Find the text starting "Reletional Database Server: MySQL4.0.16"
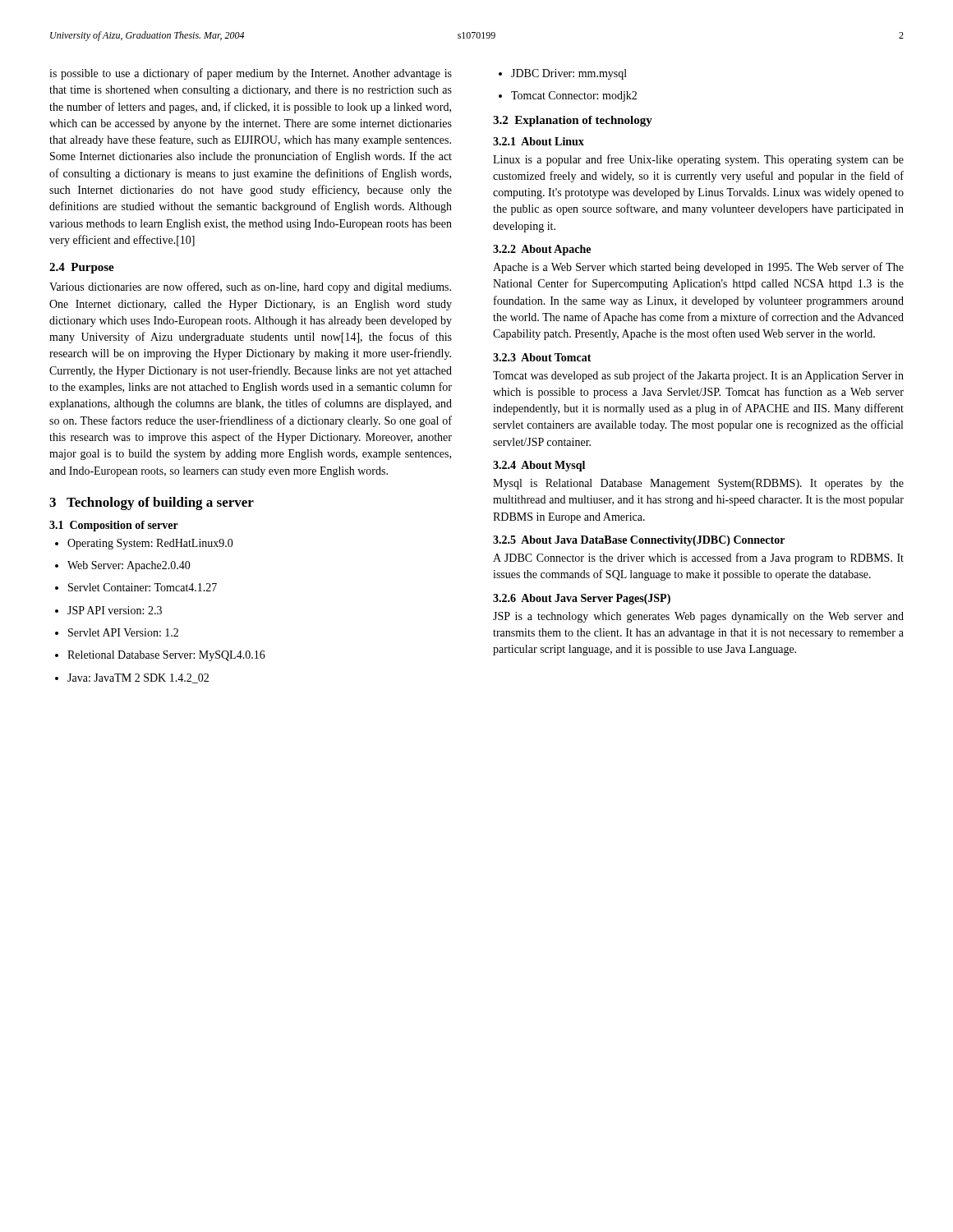 166,655
